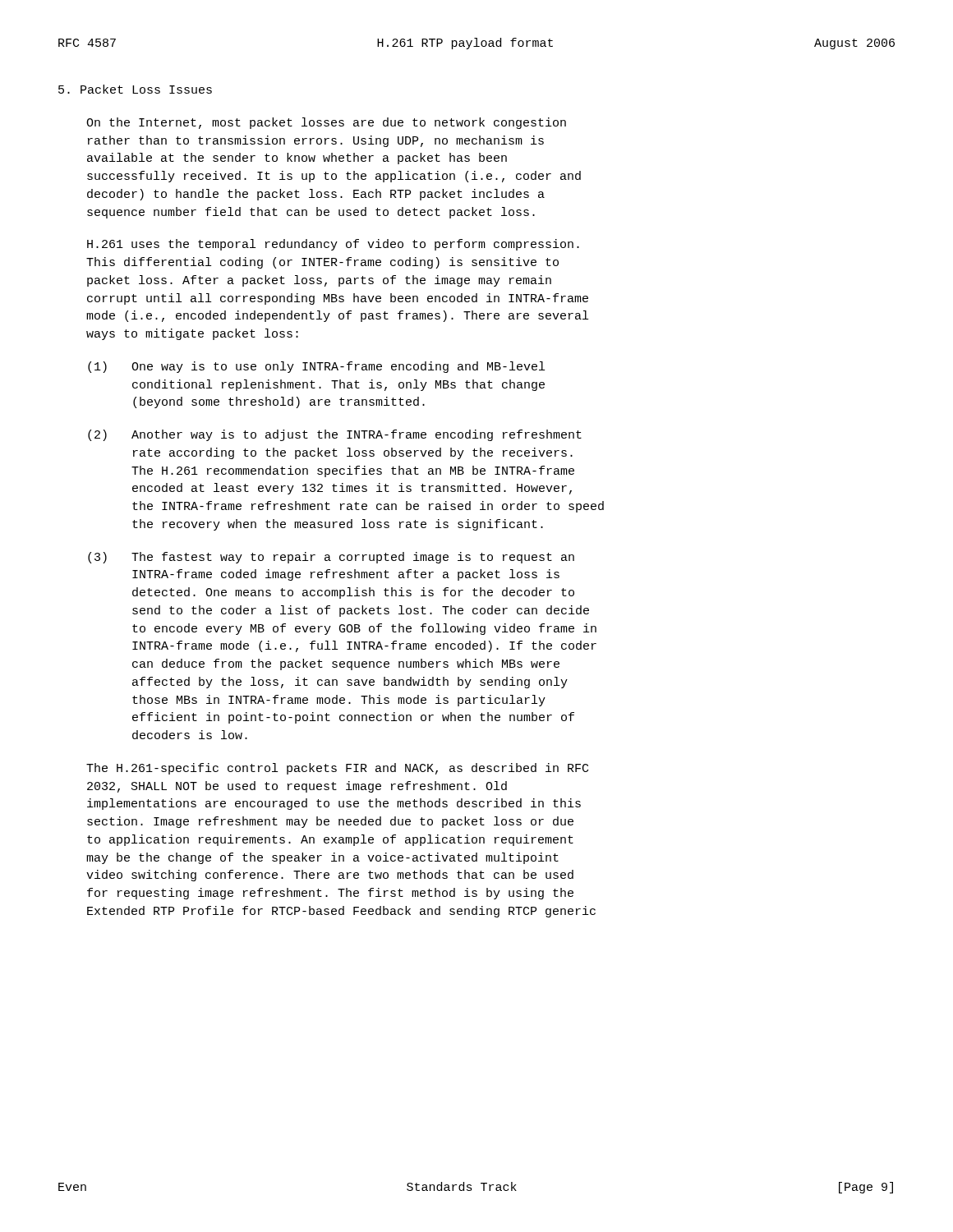Navigate to the passage starting "5. Packet Loss Issues"
This screenshot has width=953, height=1232.
135,91
